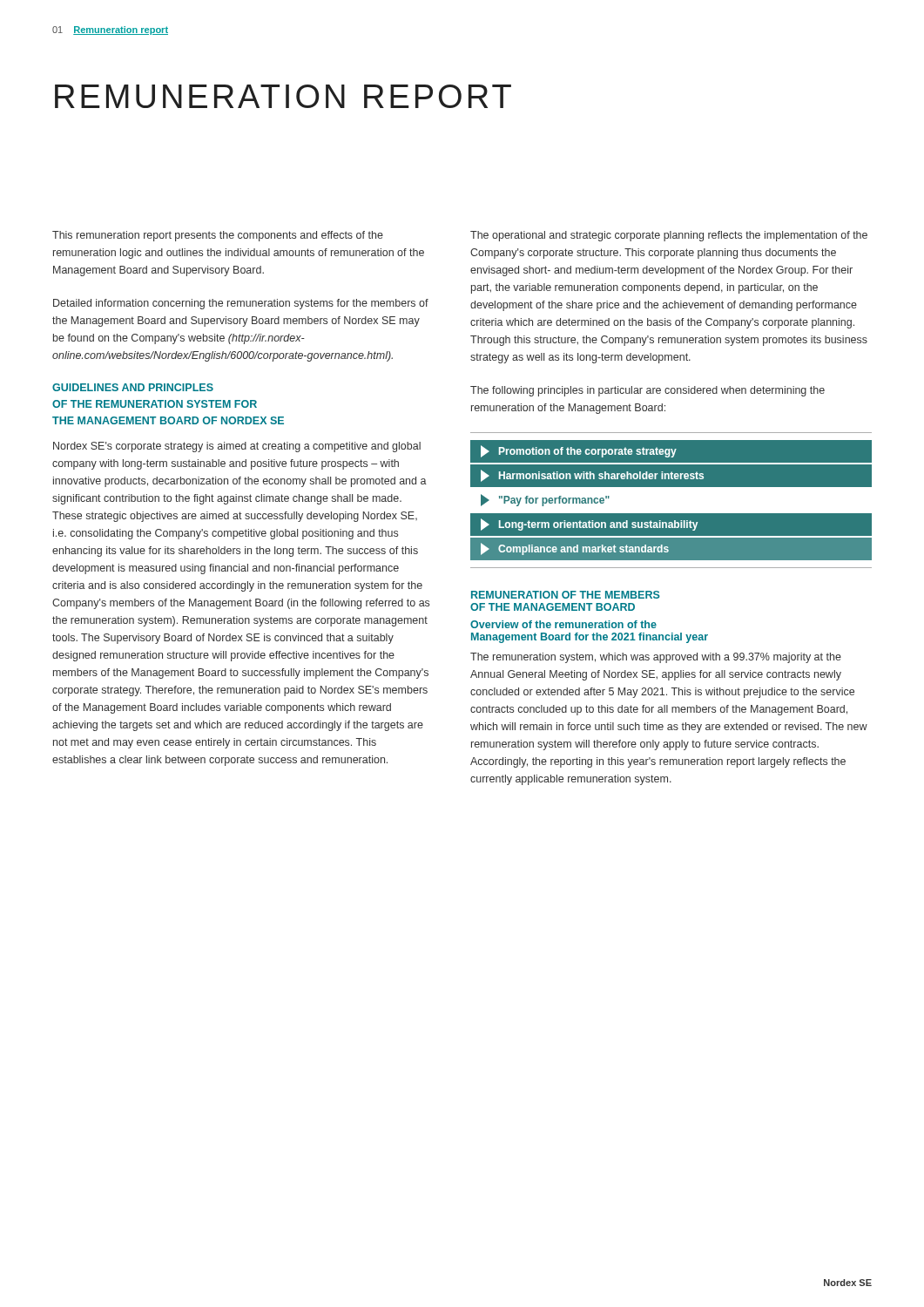924x1307 pixels.
Task: Locate the text block with the text "The following principles"
Action: click(648, 399)
